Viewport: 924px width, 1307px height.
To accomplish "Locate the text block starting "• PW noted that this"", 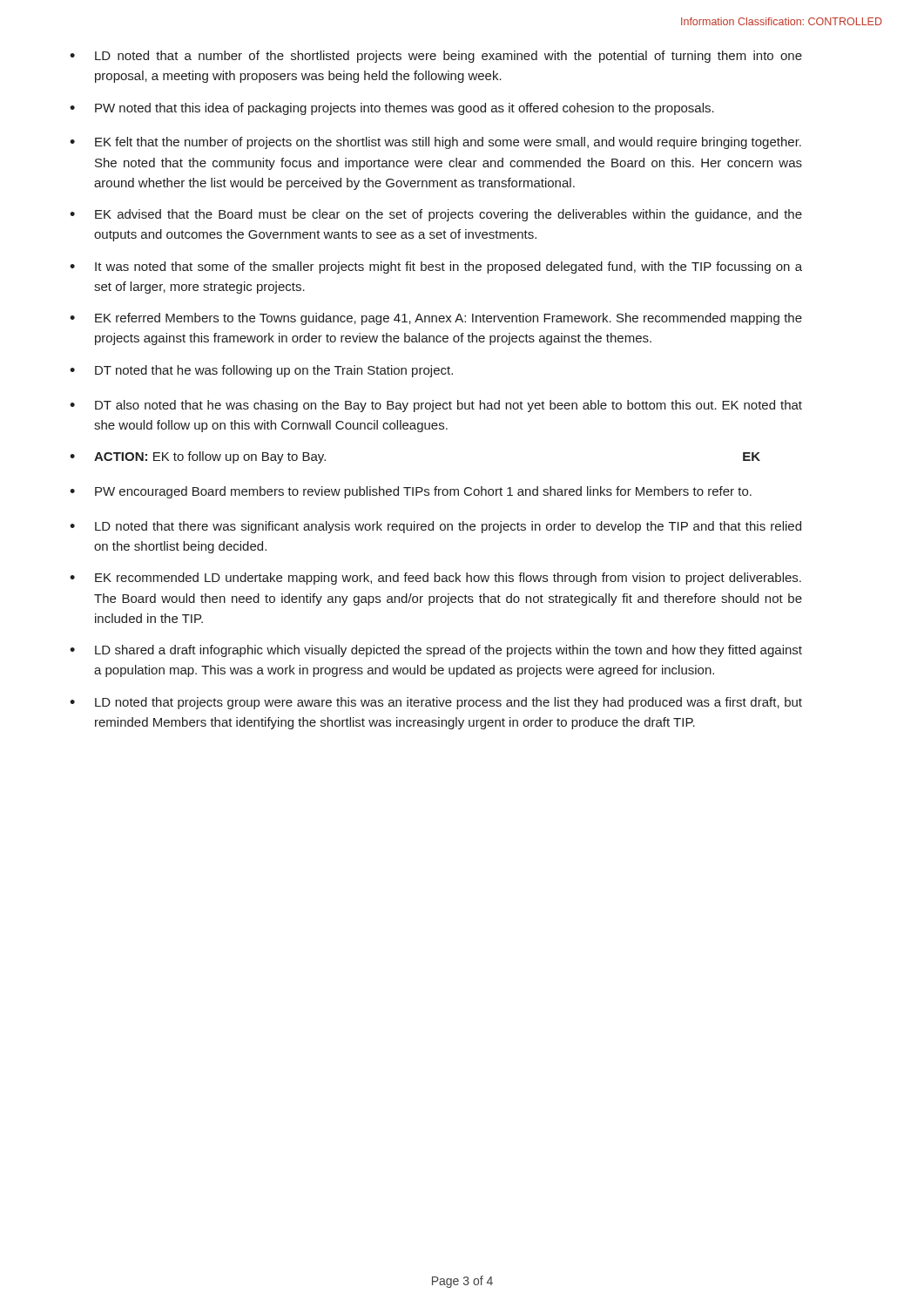I will (436, 109).
